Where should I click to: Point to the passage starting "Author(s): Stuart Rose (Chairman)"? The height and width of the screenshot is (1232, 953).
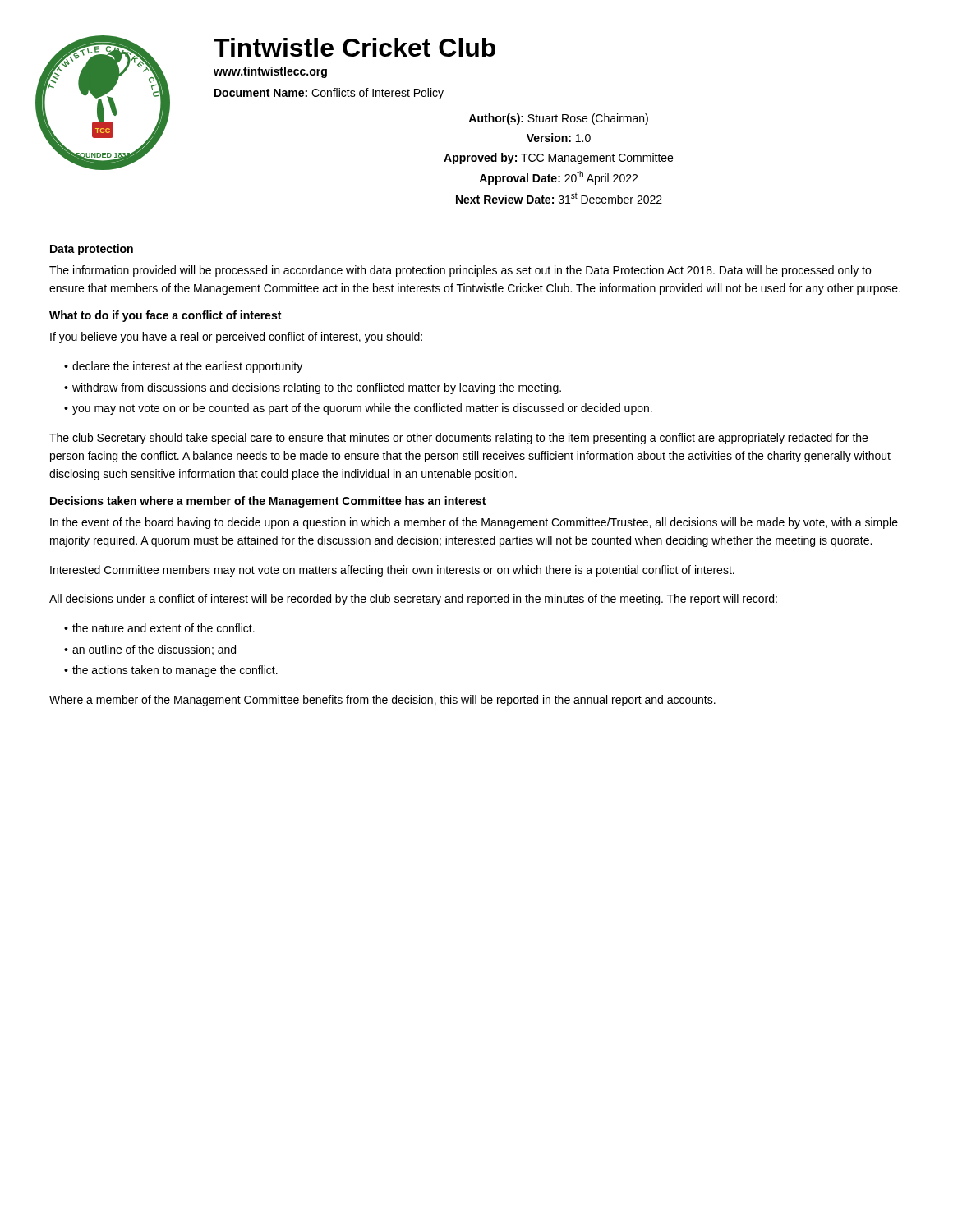coord(559,159)
